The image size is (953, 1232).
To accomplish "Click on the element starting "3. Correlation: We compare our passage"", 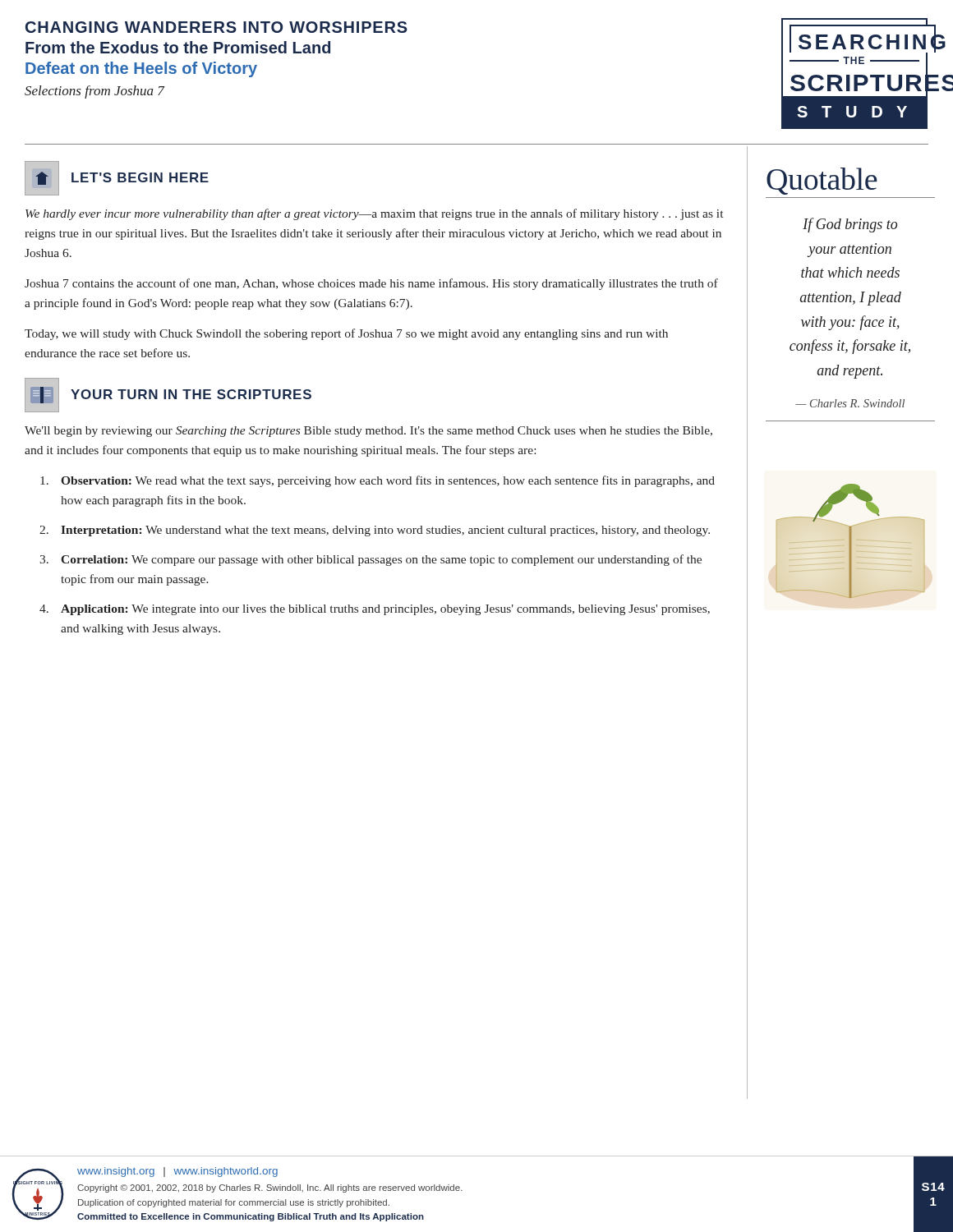I will pos(382,569).
